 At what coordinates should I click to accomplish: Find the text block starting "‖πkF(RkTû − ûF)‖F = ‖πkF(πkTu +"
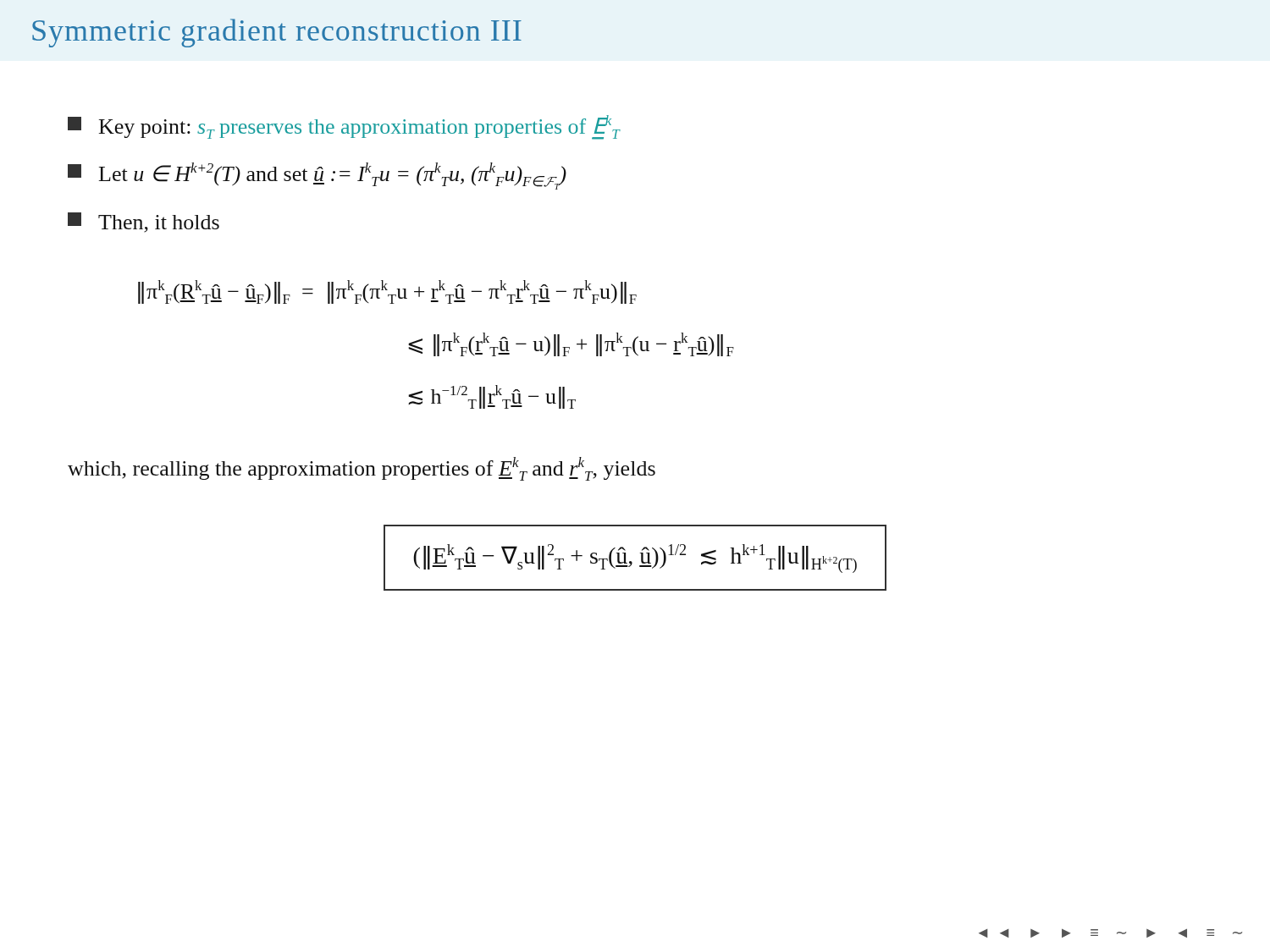point(669,345)
